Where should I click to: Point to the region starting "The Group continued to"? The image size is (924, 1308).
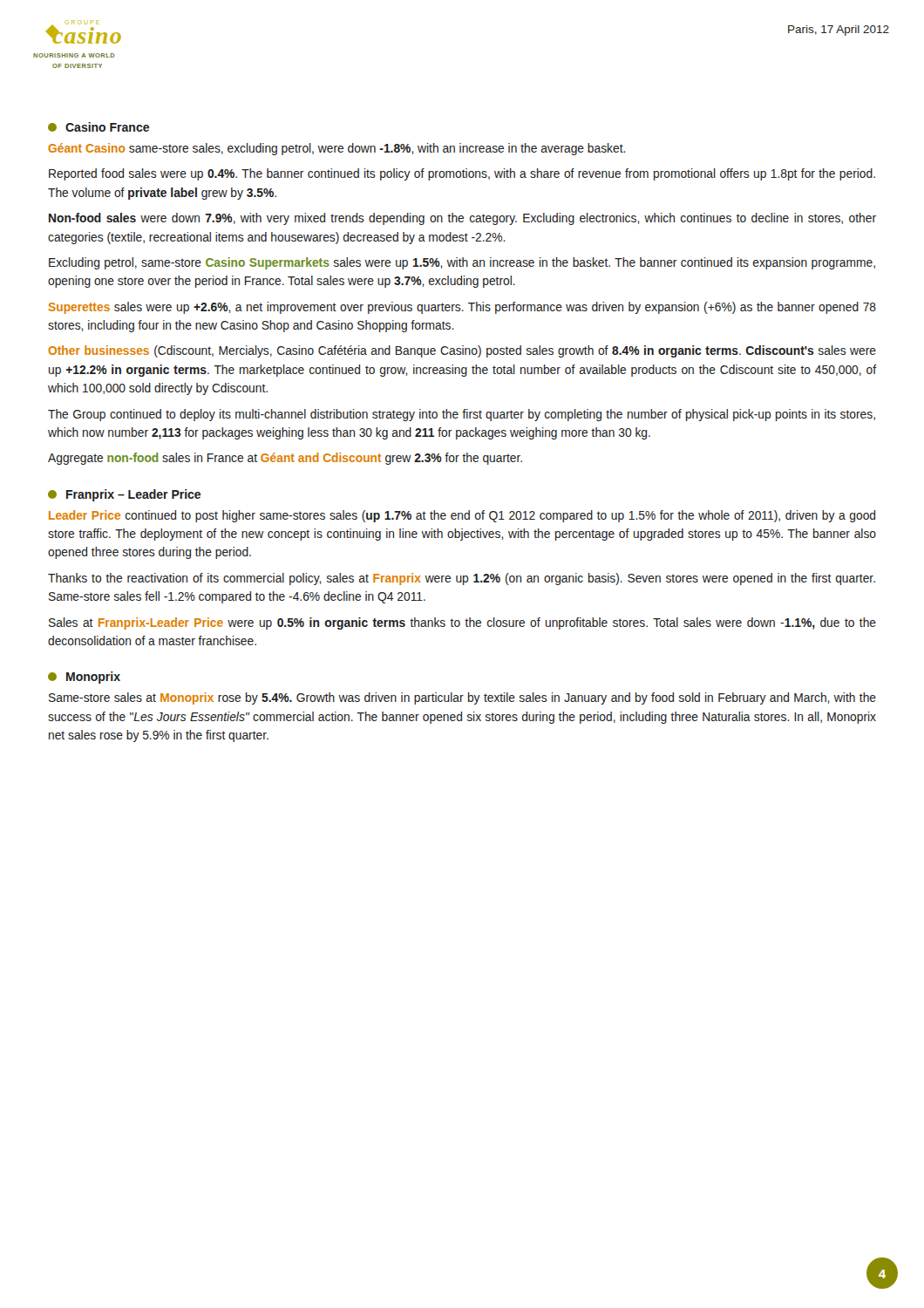462,424
